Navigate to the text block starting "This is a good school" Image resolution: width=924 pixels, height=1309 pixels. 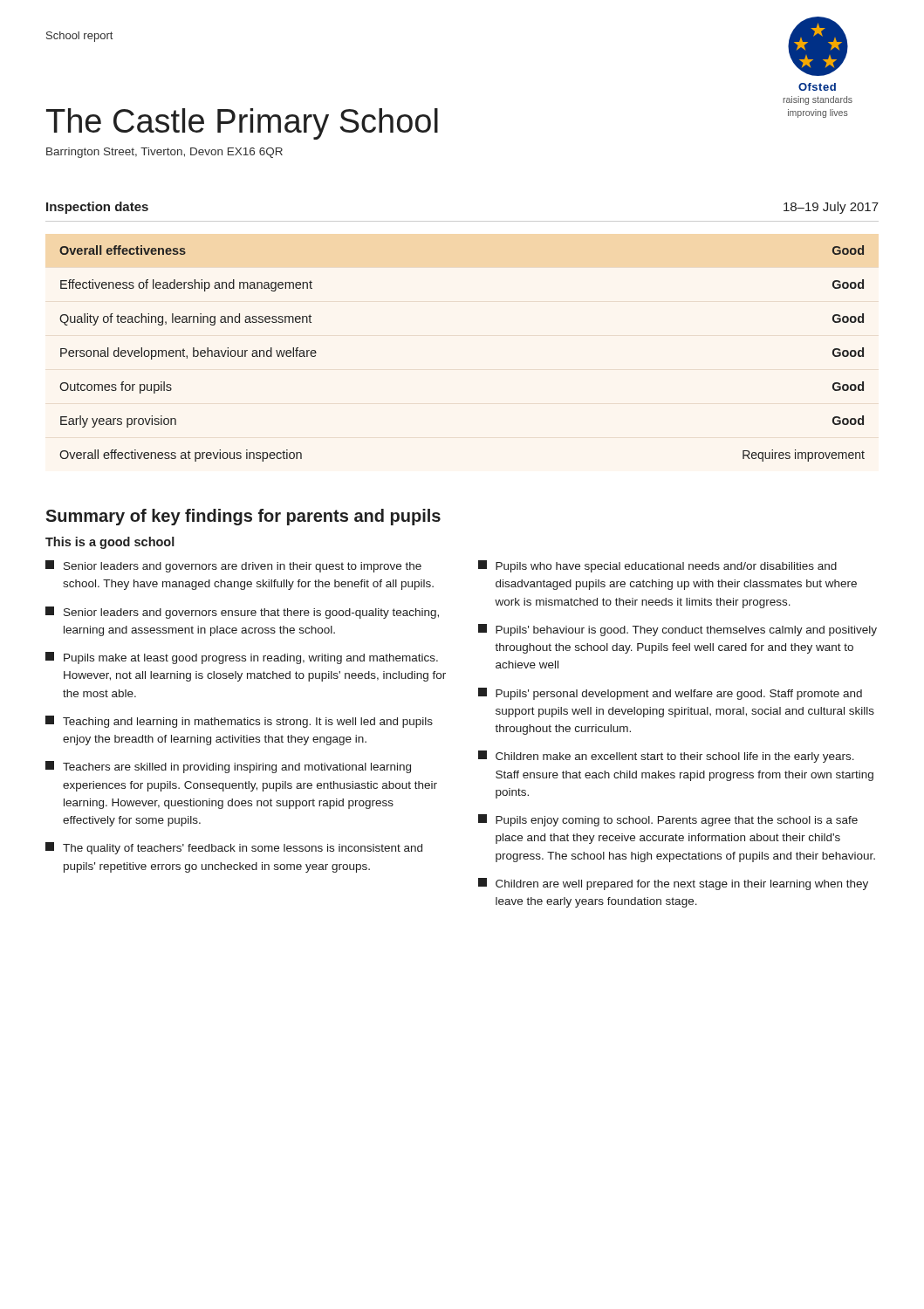(x=110, y=543)
